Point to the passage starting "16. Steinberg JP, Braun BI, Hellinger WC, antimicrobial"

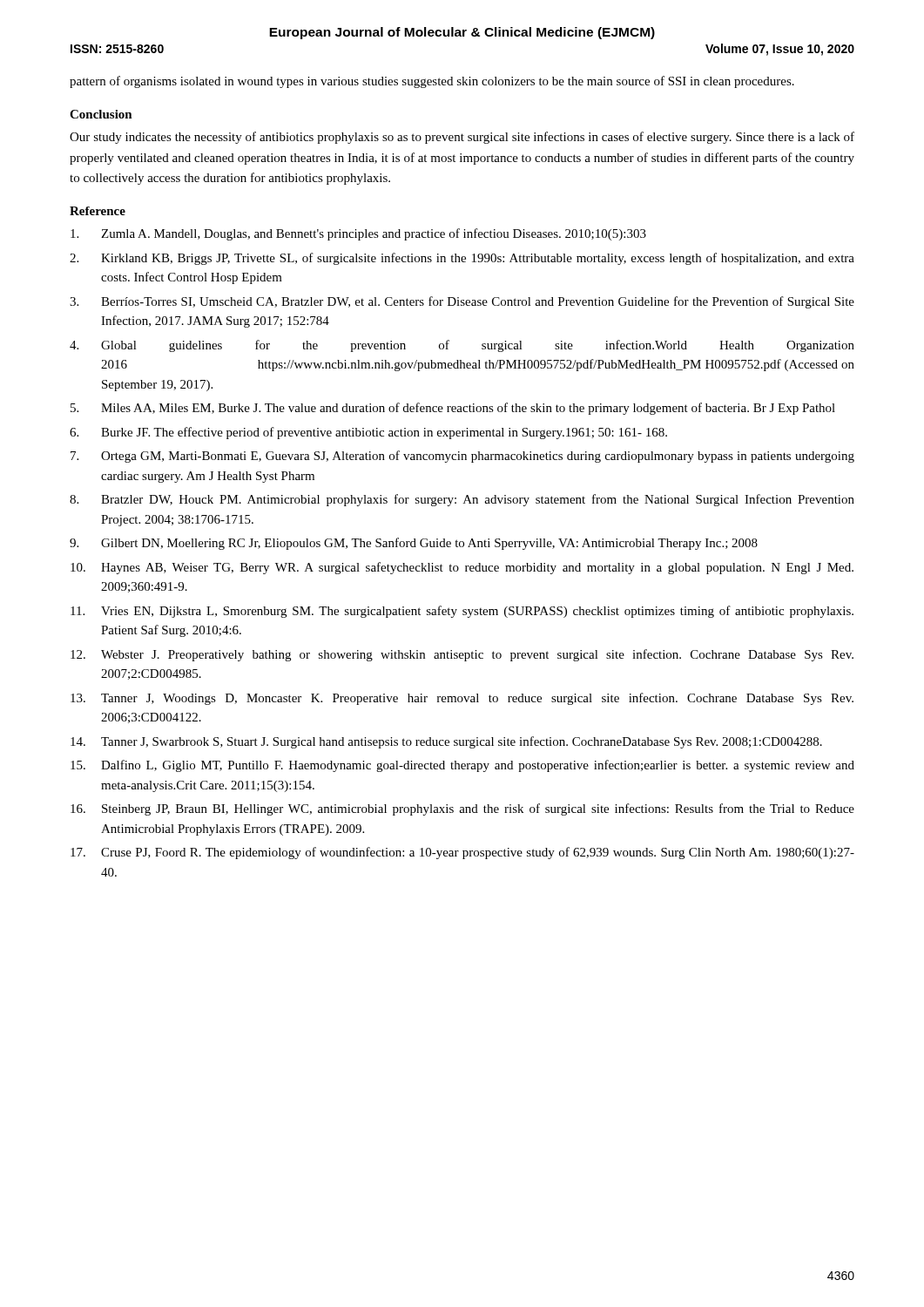coord(462,819)
